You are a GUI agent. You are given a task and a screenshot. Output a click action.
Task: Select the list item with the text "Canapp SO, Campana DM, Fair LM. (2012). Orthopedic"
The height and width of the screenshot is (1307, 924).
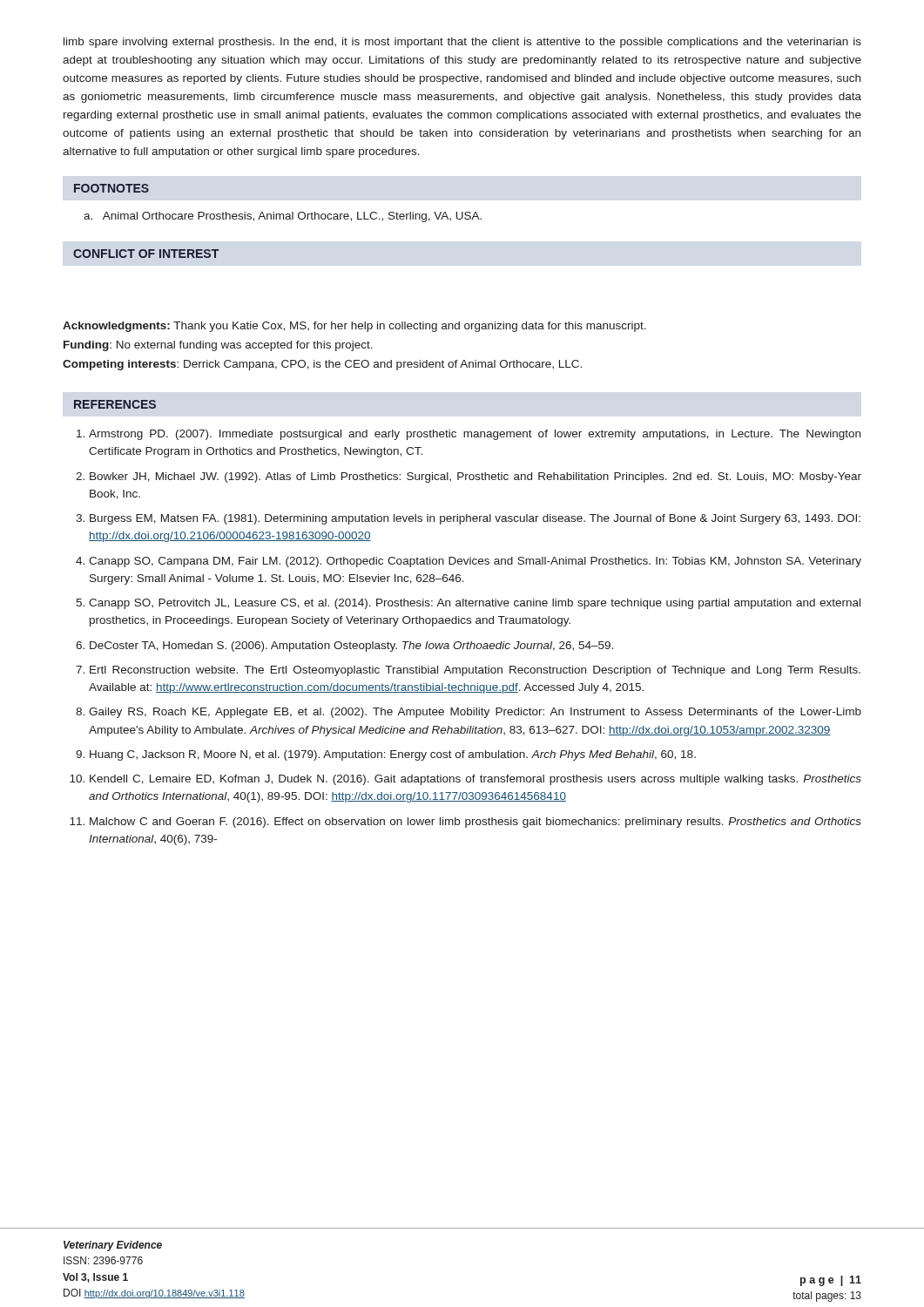475,569
